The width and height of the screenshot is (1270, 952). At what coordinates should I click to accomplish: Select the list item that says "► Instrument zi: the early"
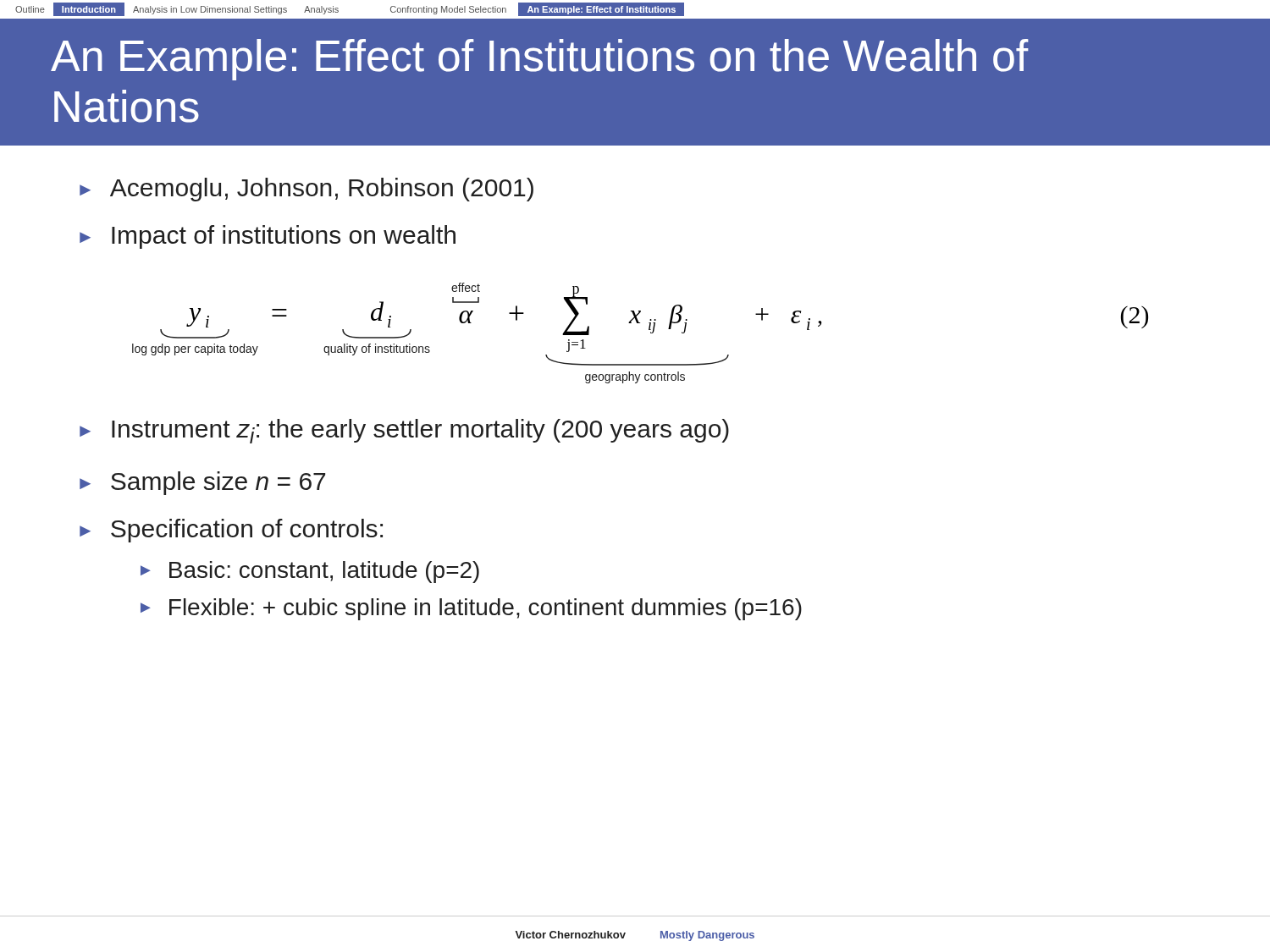click(403, 432)
